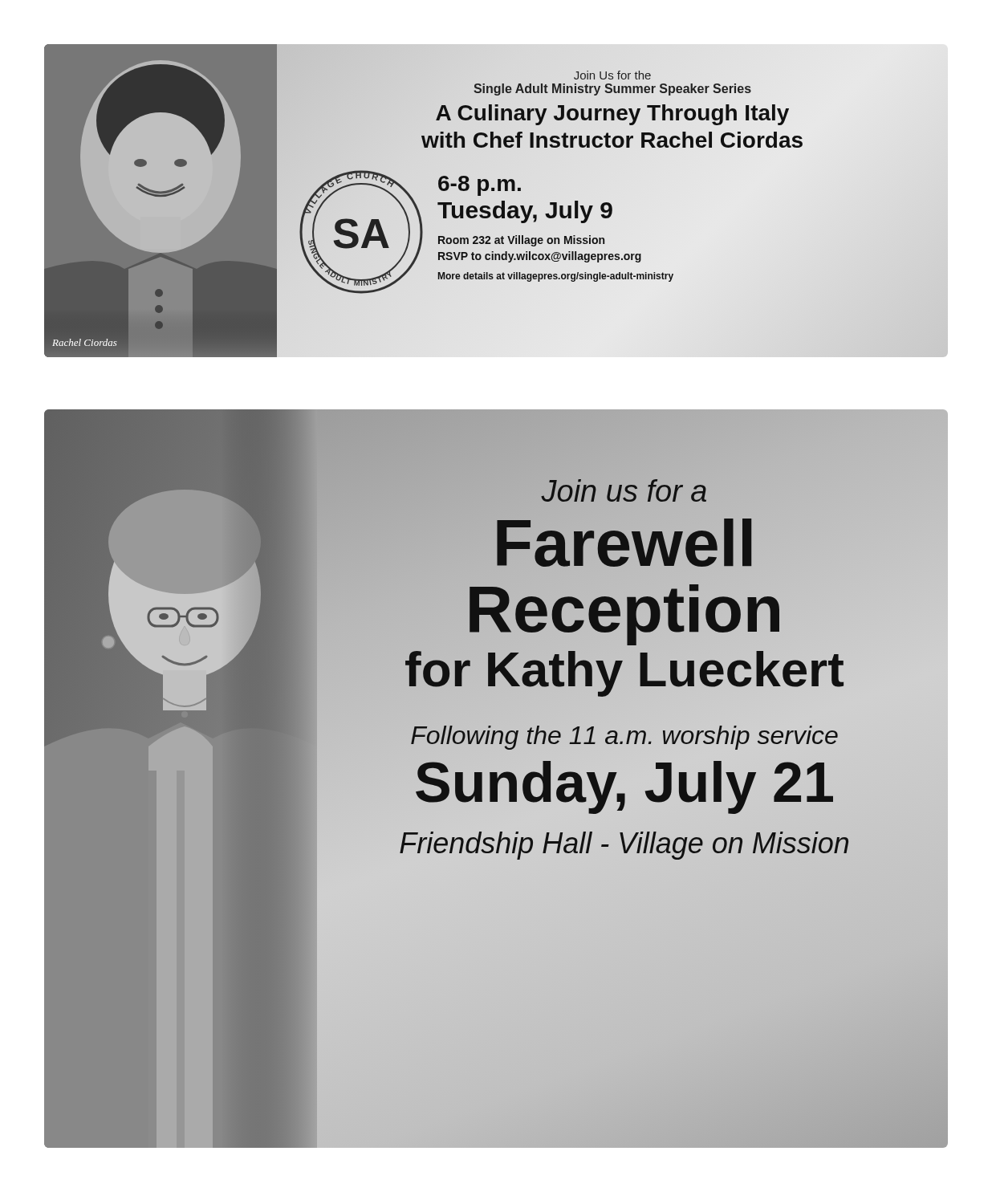Click on the text with the text "6-8 p.m."

tap(480, 184)
